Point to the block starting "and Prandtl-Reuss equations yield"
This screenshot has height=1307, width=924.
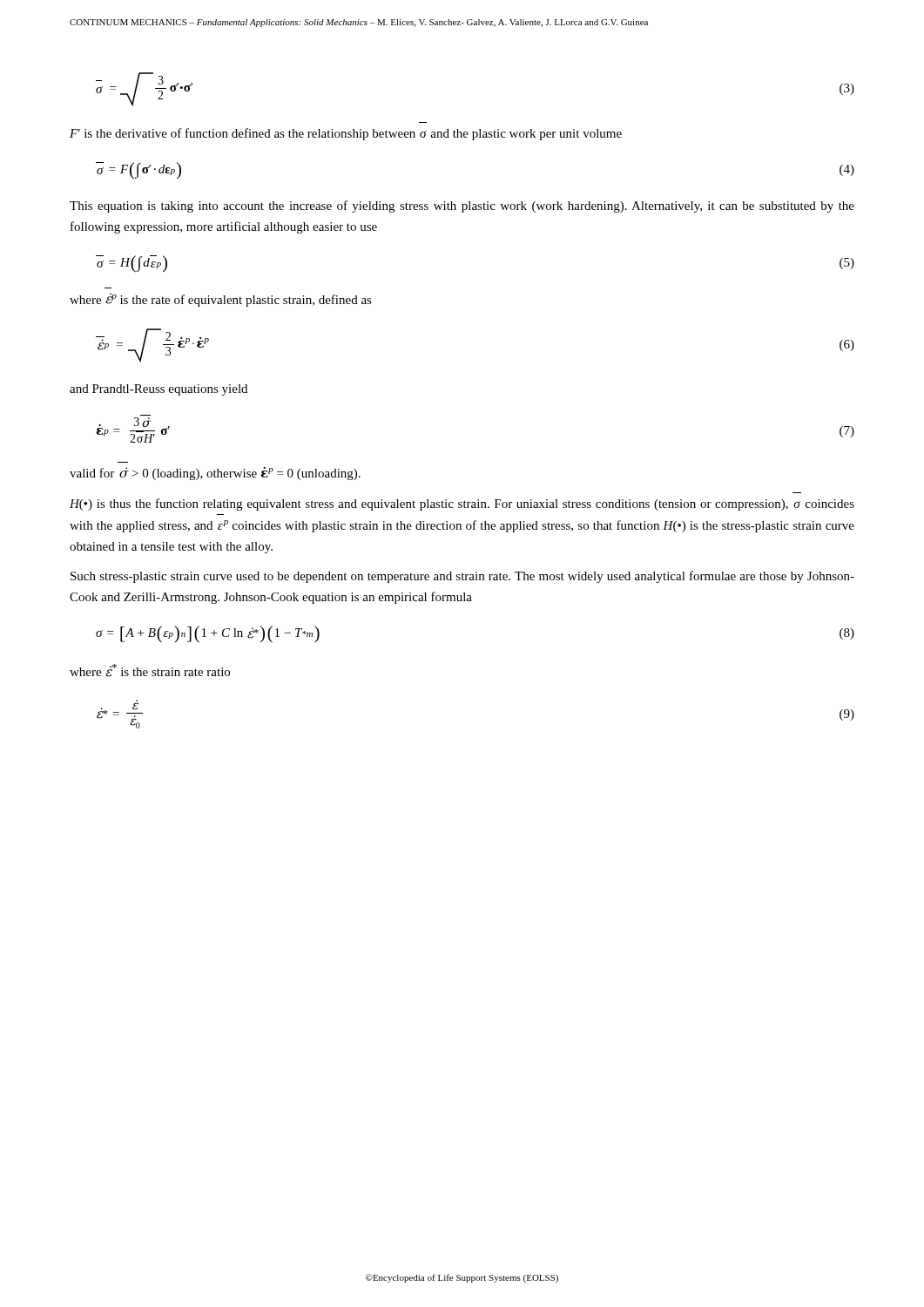(x=159, y=389)
